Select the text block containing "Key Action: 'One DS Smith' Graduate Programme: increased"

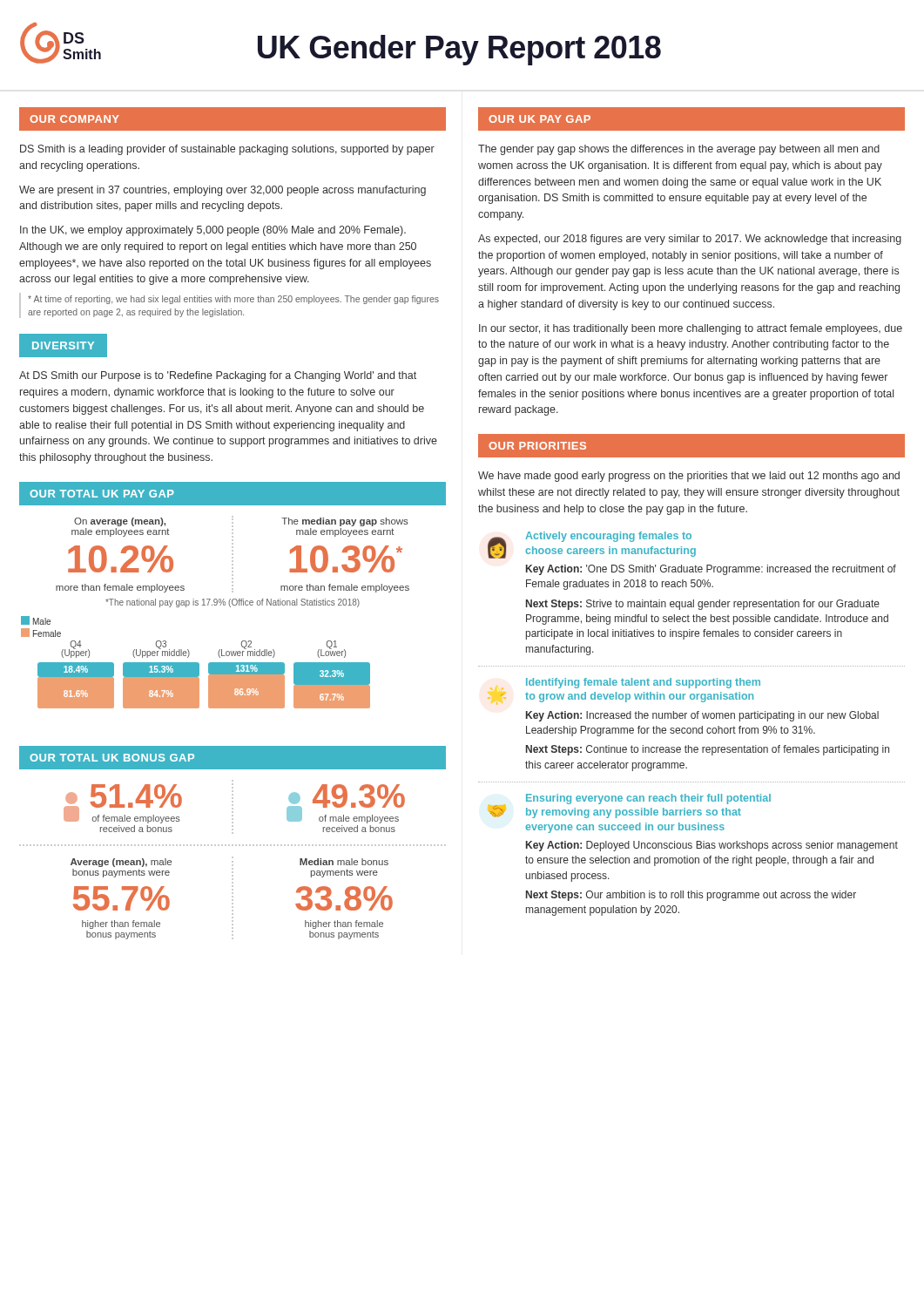tap(715, 609)
